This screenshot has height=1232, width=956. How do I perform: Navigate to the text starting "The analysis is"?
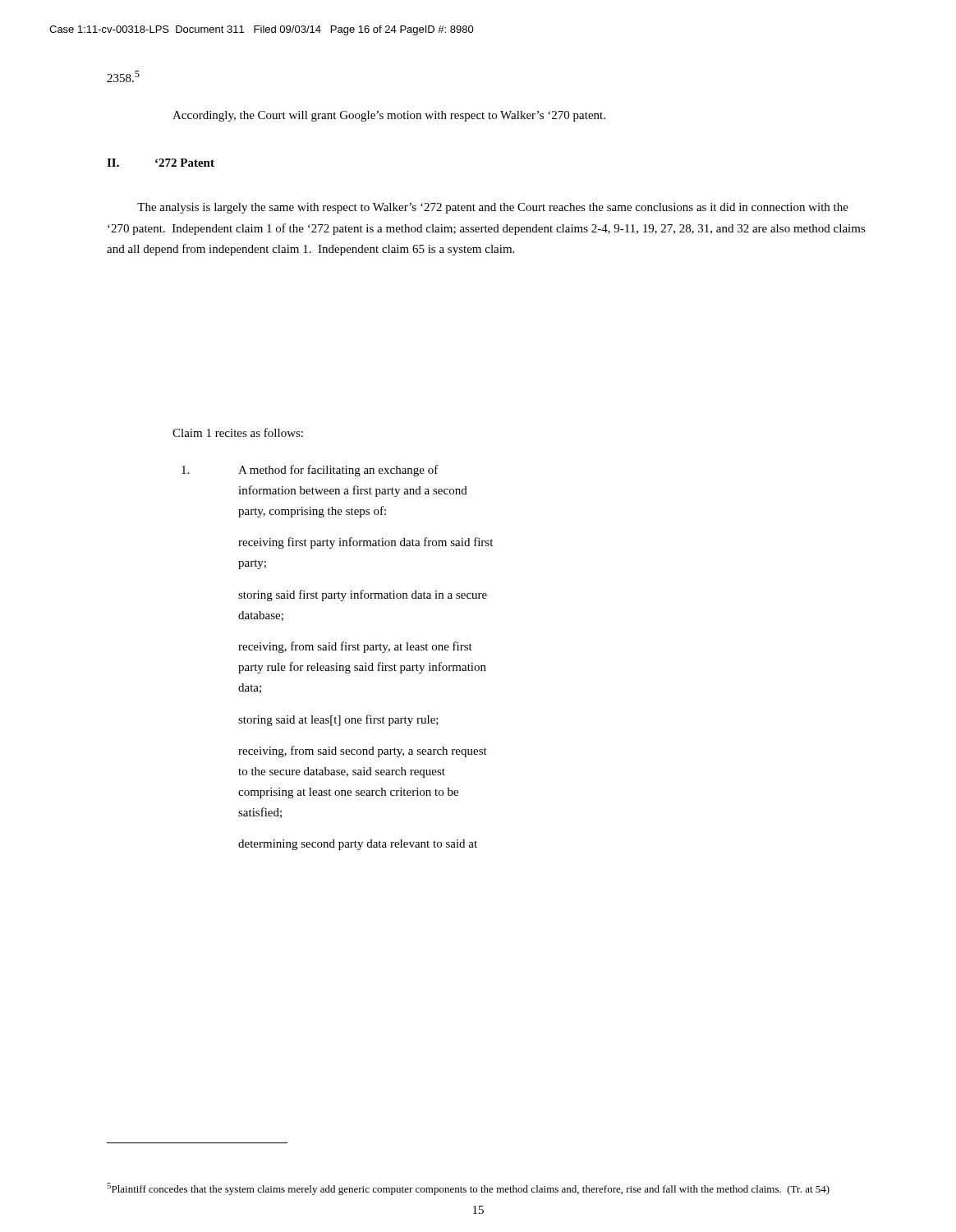[486, 228]
